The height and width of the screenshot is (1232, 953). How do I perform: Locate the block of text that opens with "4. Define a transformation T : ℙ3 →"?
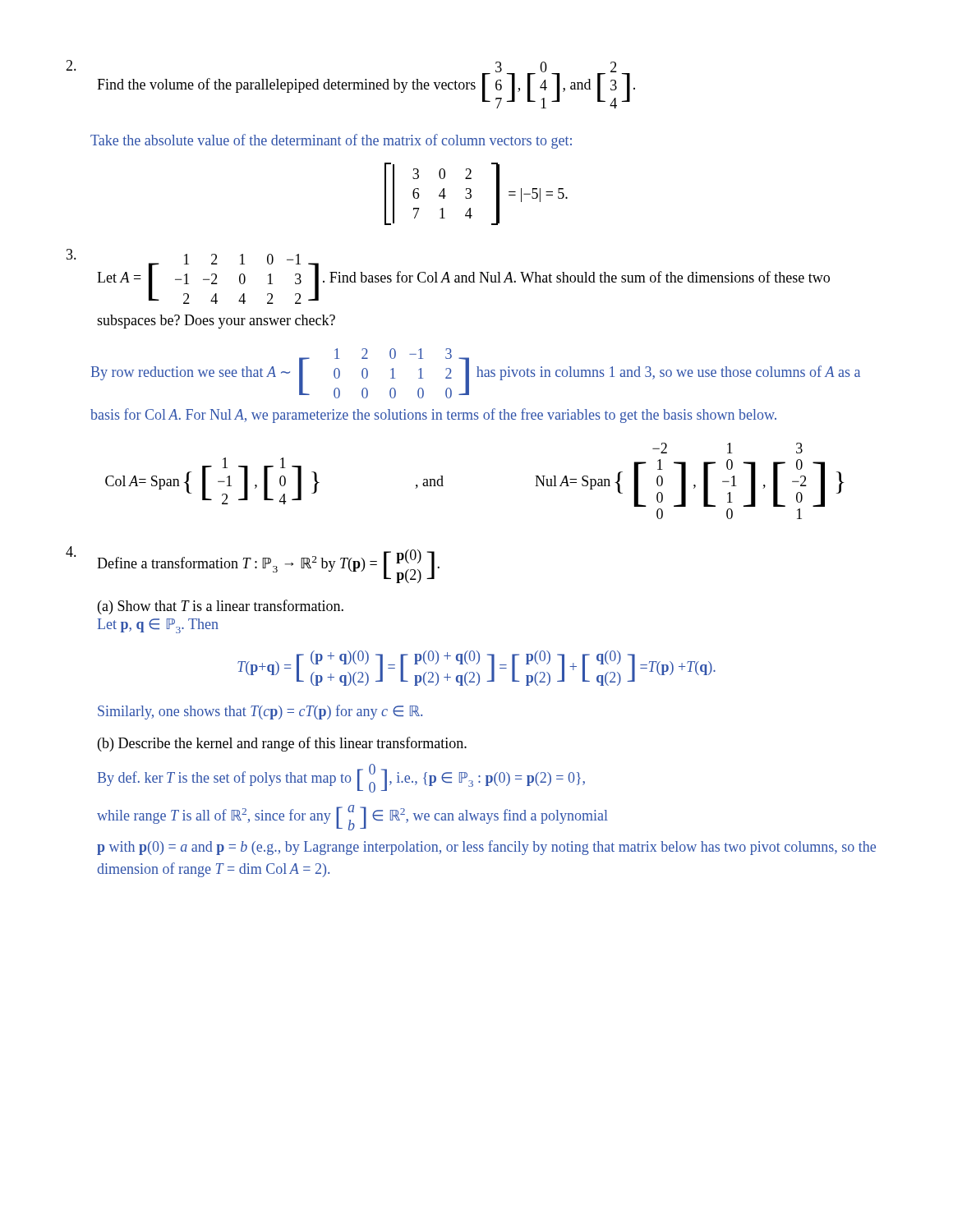point(253,565)
